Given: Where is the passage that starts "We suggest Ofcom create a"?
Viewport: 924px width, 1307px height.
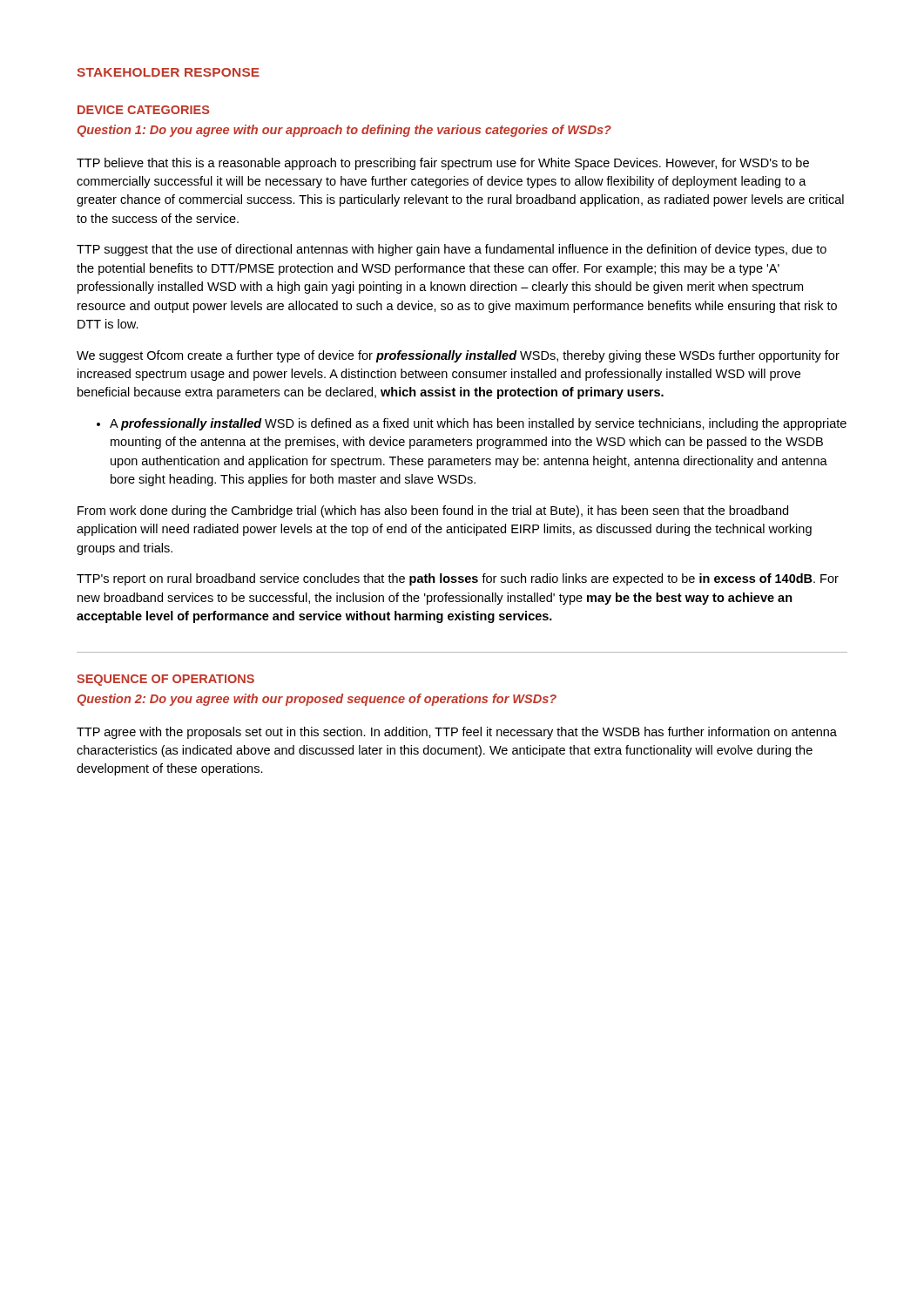Looking at the screenshot, I should tap(458, 374).
